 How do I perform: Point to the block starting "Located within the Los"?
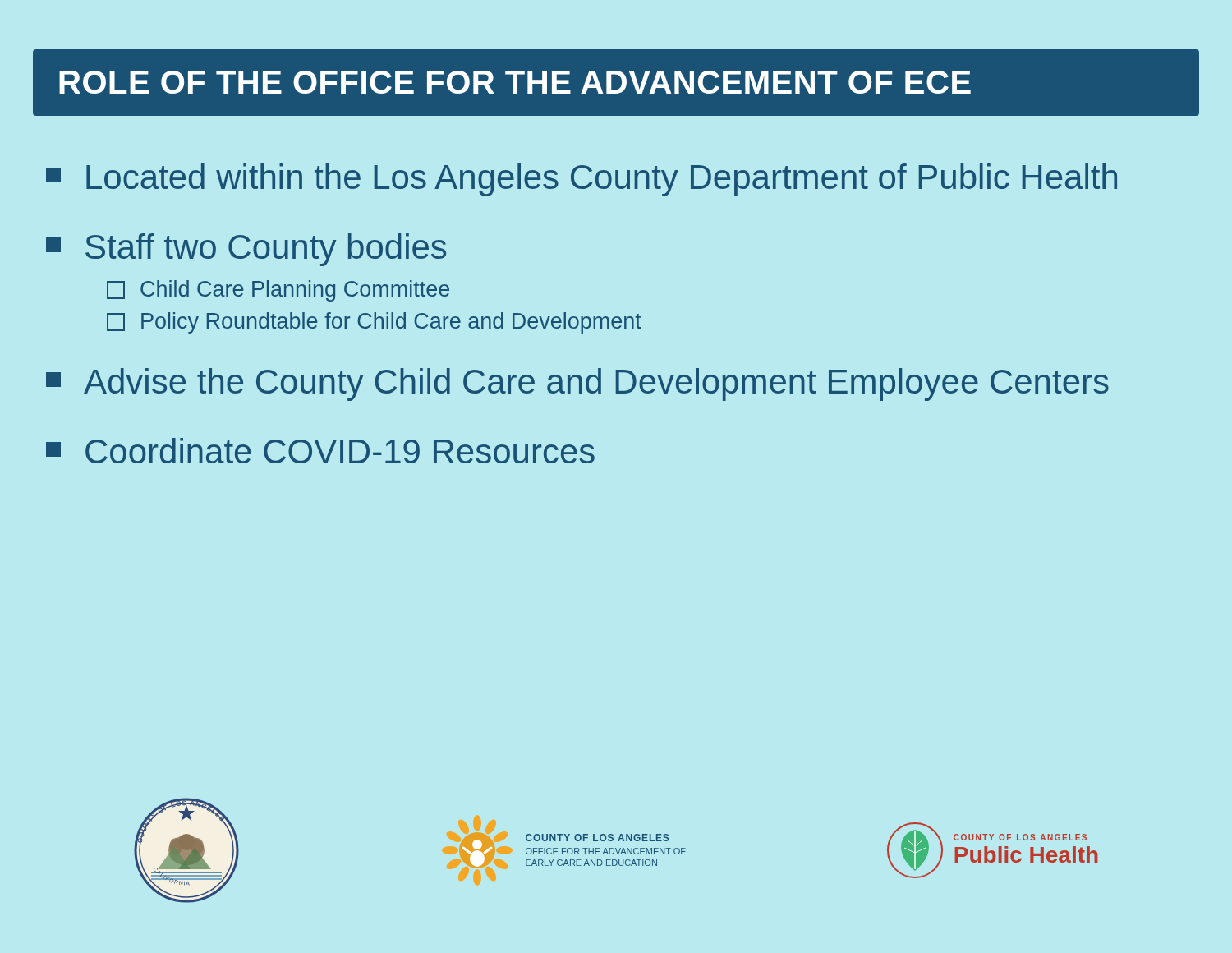click(x=583, y=178)
